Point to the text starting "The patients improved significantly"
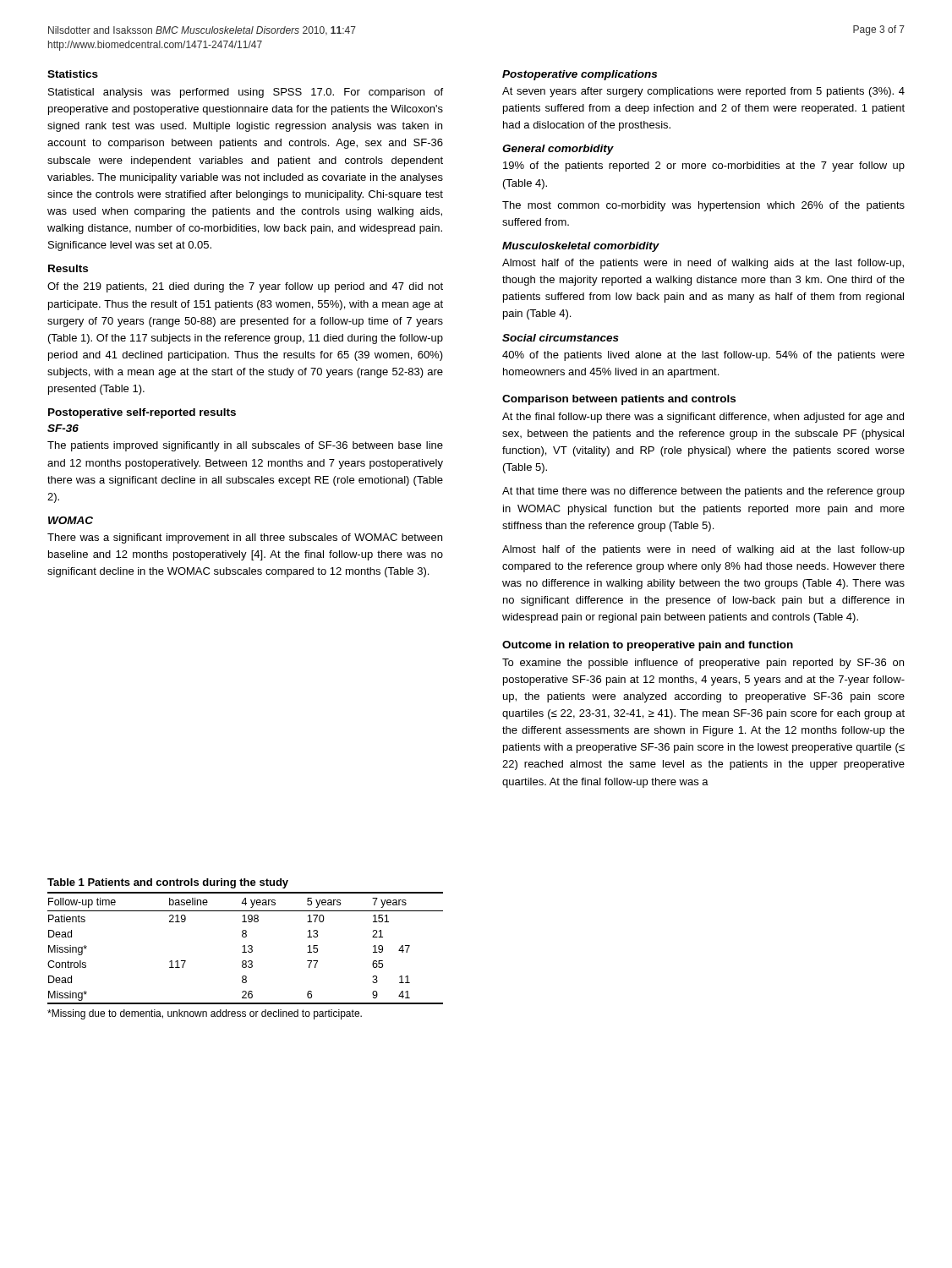Screen dimensions: 1268x952 pyautogui.click(x=245, y=471)
